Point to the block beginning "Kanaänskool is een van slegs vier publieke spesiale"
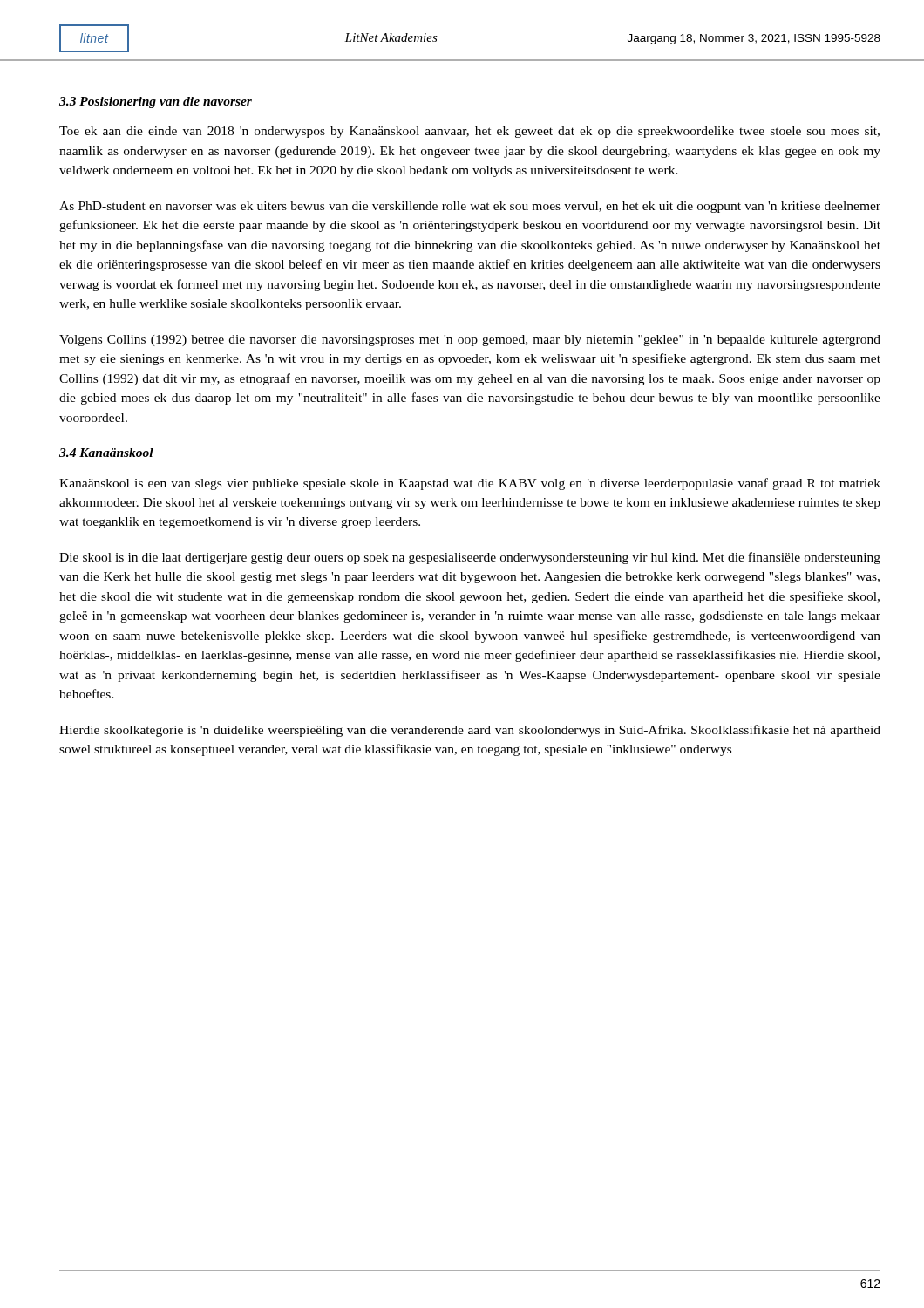Viewport: 924px width, 1308px height. click(470, 502)
